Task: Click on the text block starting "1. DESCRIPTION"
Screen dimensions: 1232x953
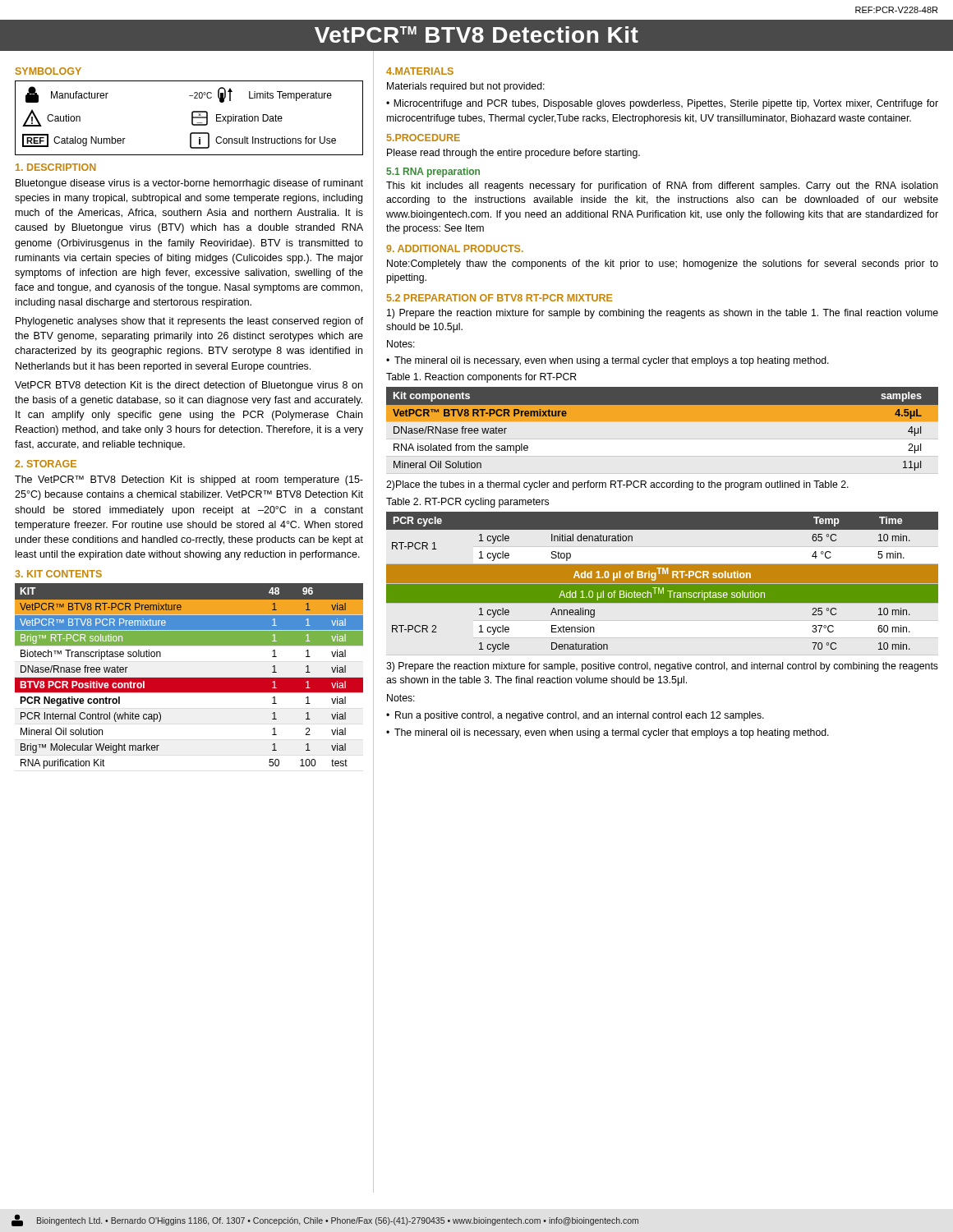Action: click(56, 168)
